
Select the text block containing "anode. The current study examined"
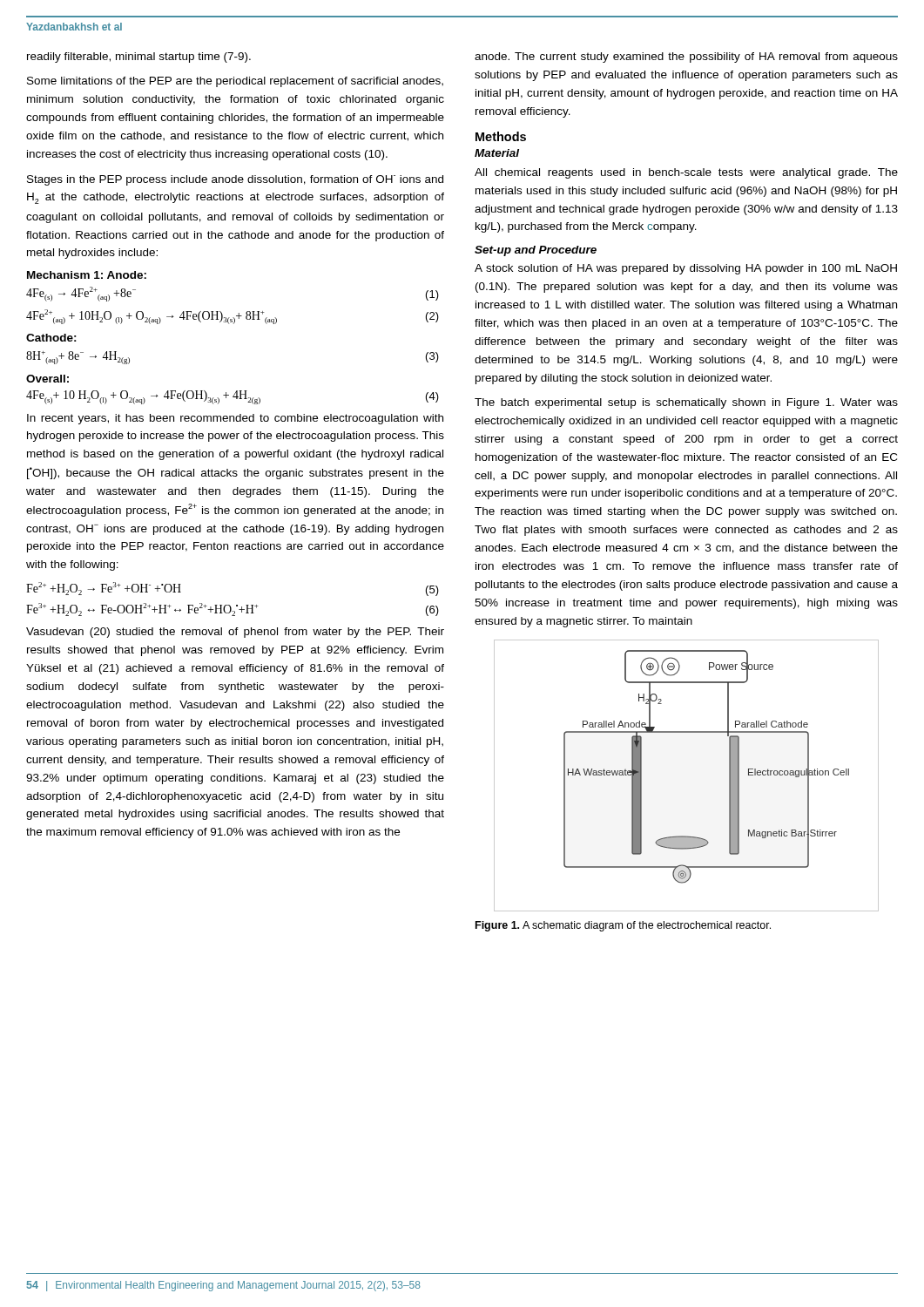(x=686, y=84)
